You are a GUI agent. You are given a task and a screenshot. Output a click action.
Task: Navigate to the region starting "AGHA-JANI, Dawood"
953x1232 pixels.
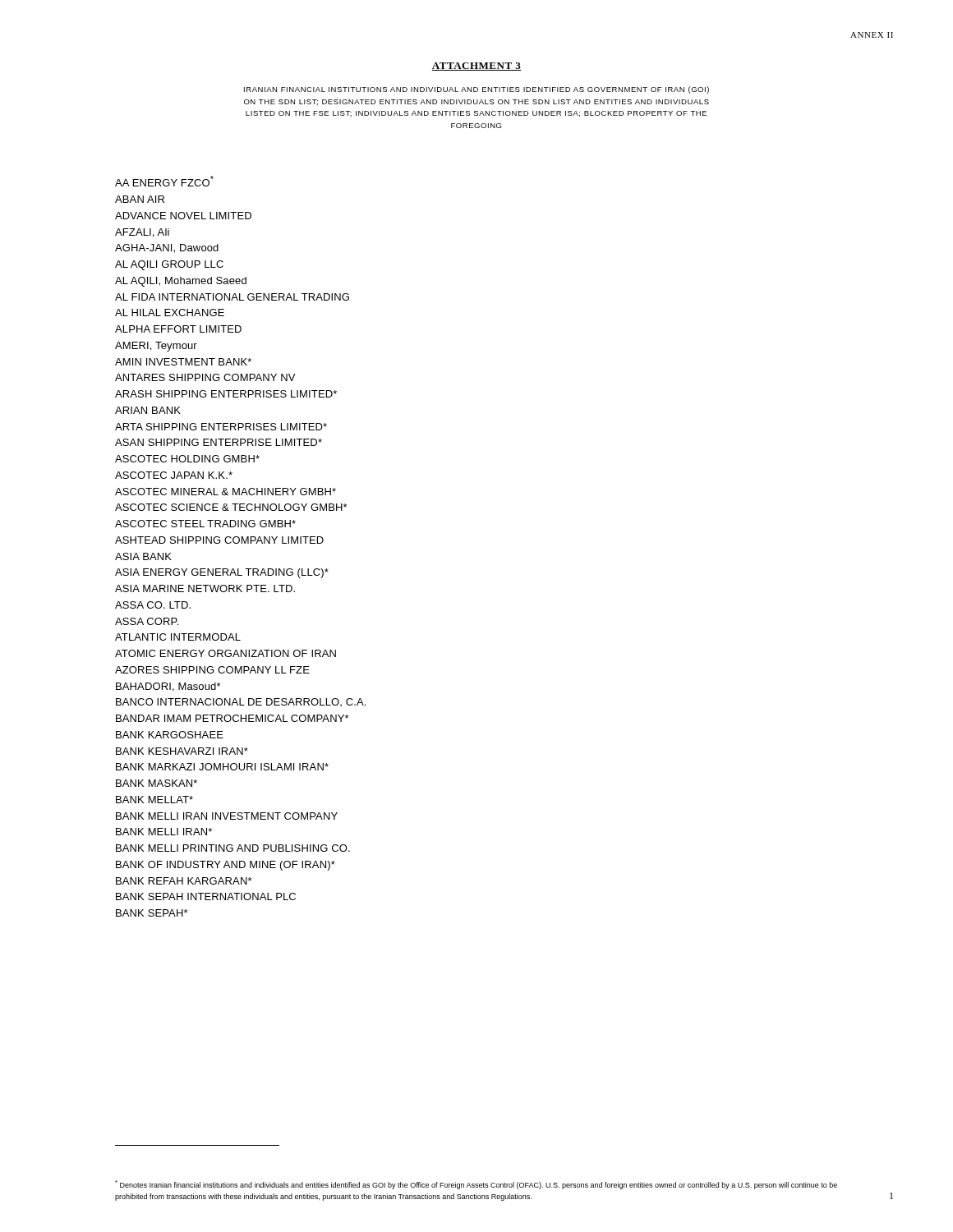tap(167, 248)
